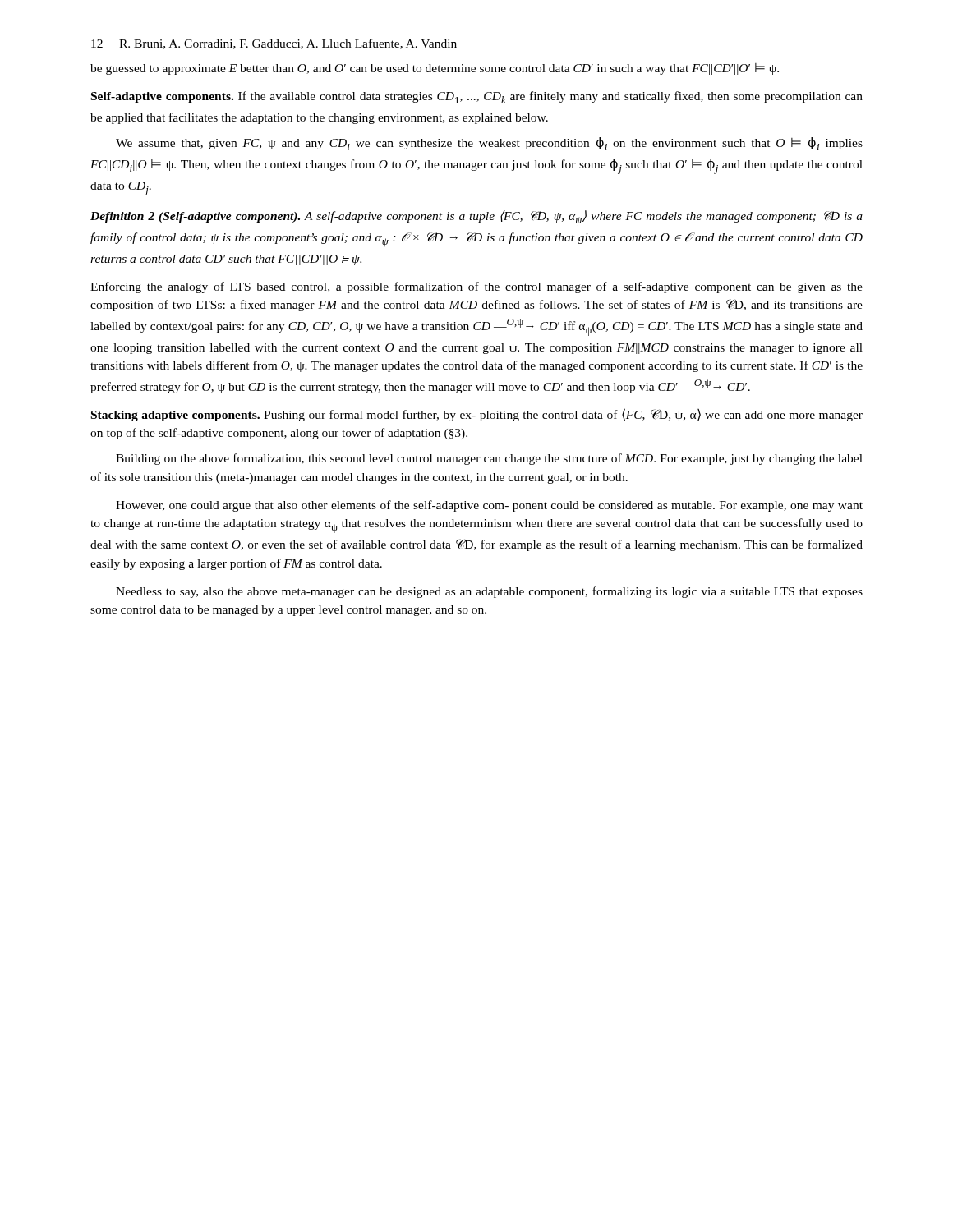
Task: Find the block on this page that starts "Building on the above formalization, this second"
Action: tap(476, 468)
